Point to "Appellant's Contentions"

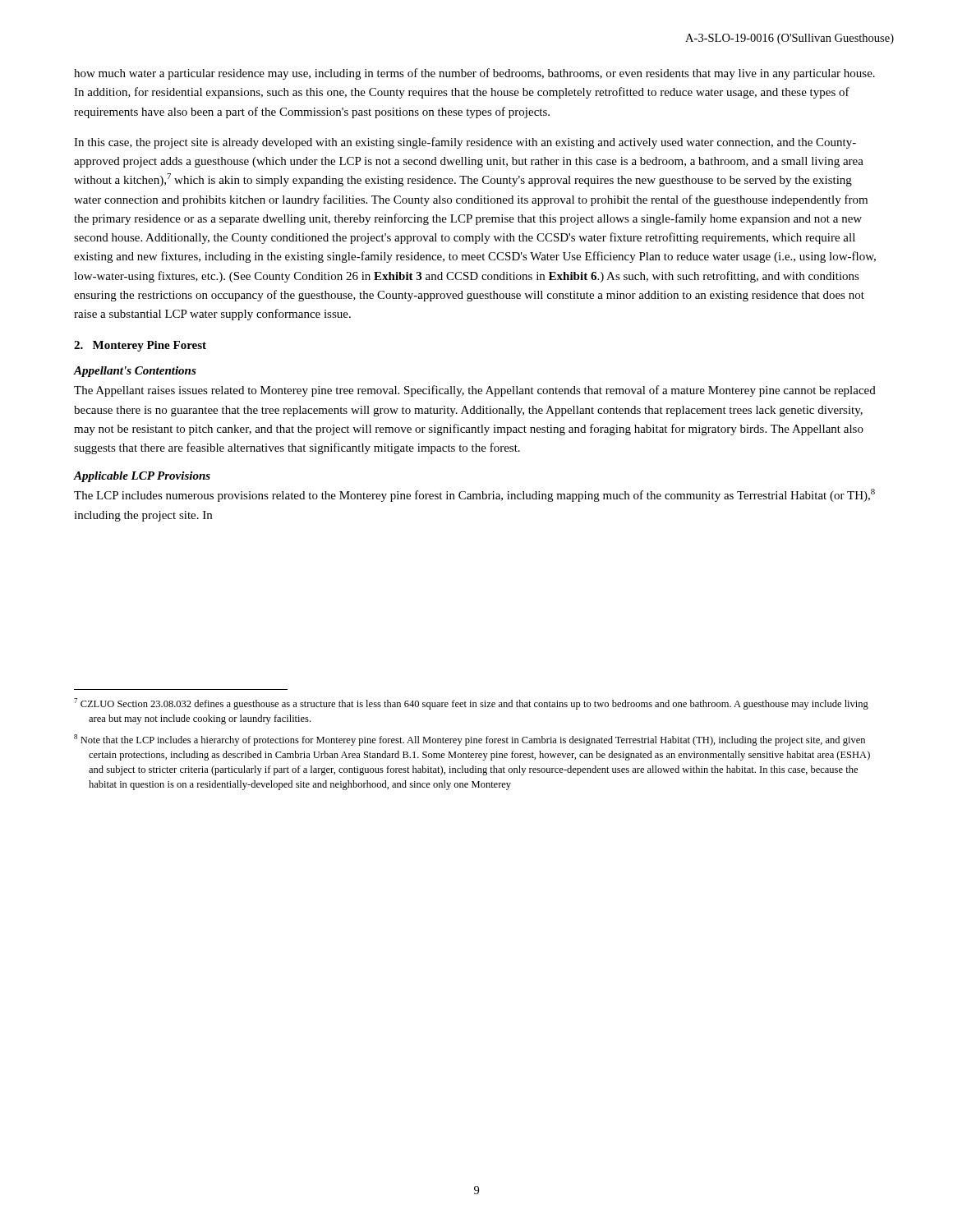(135, 371)
